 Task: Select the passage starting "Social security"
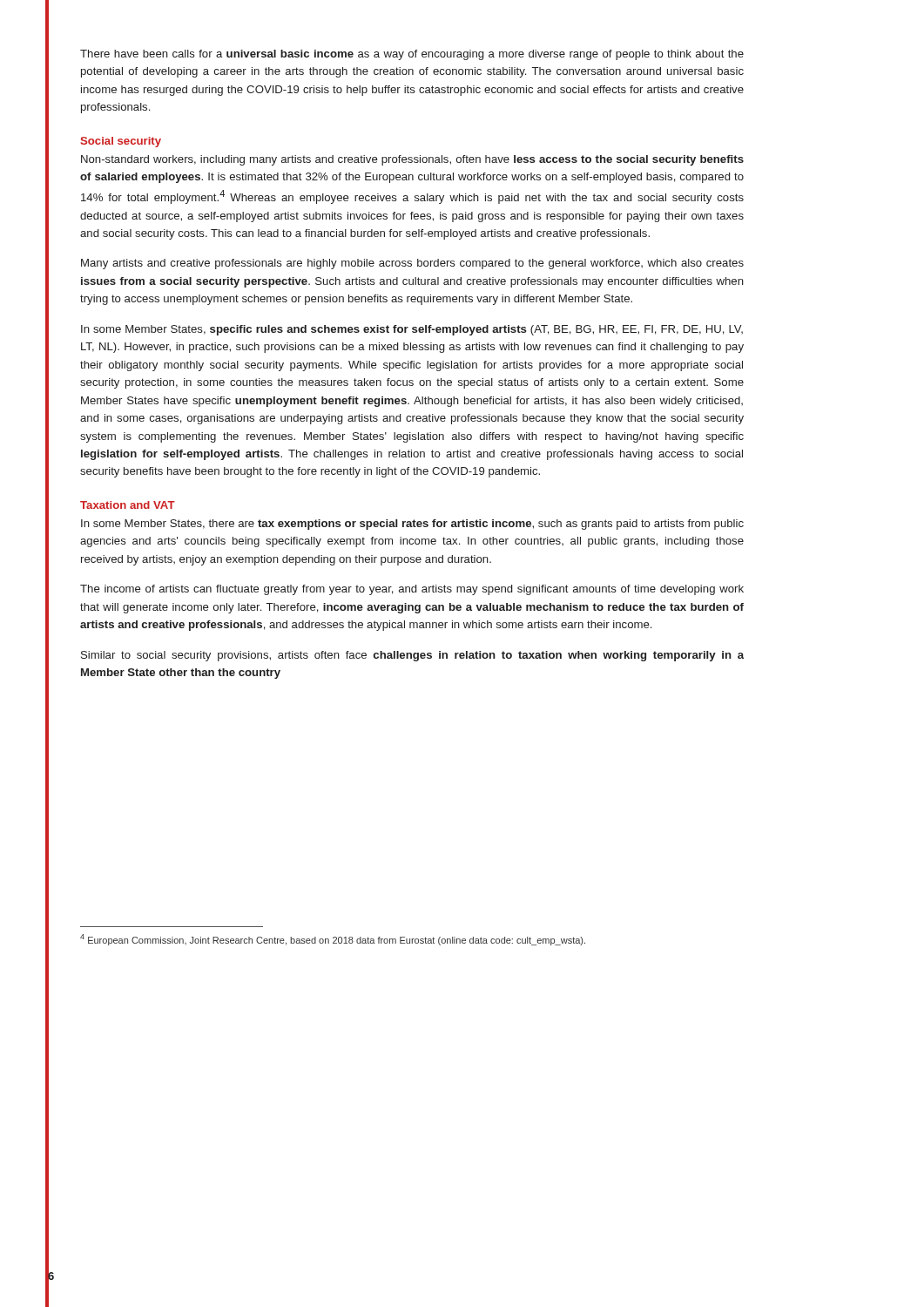point(121,141)
